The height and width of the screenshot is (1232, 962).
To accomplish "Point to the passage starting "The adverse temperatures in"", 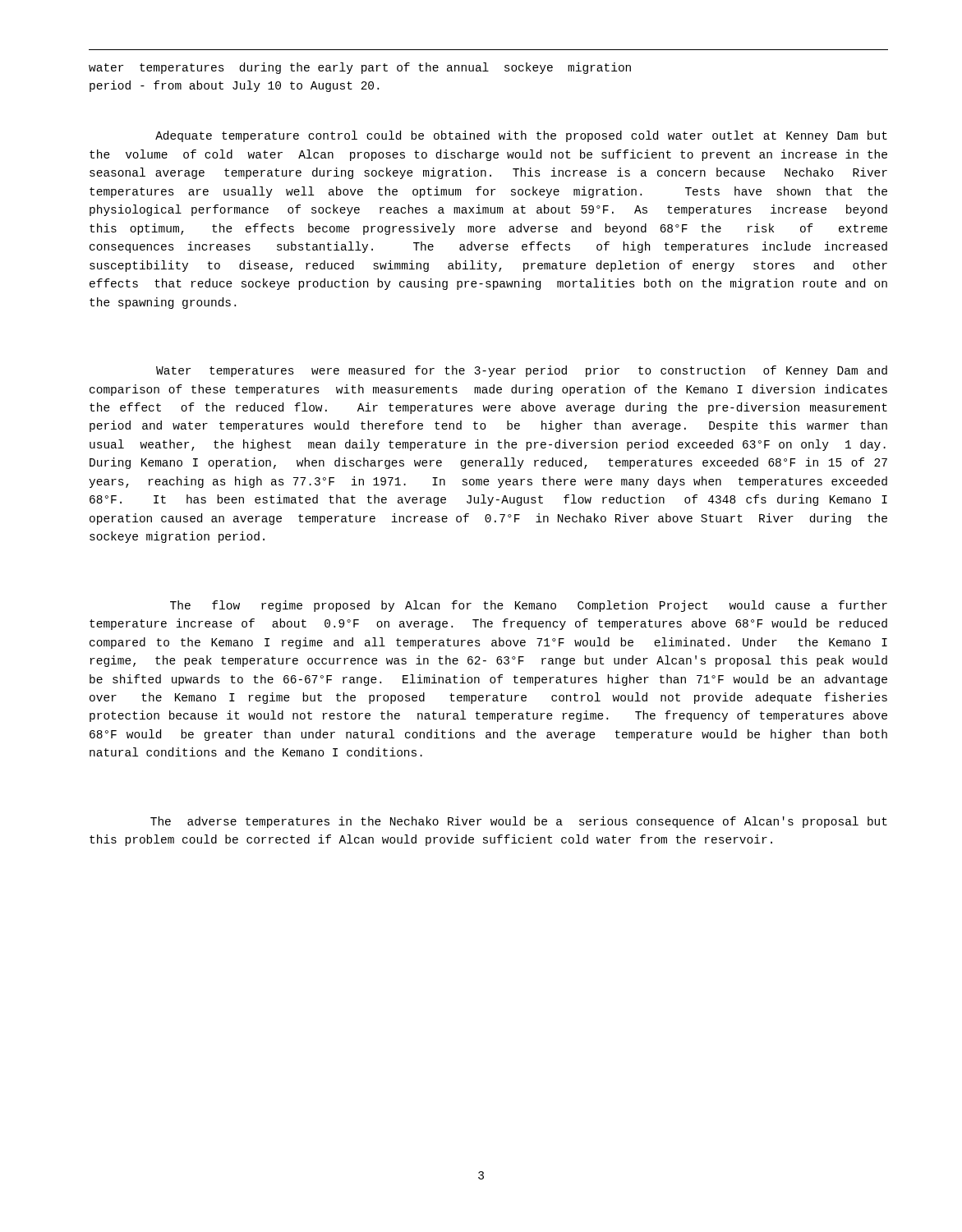I will coord(488,840).
